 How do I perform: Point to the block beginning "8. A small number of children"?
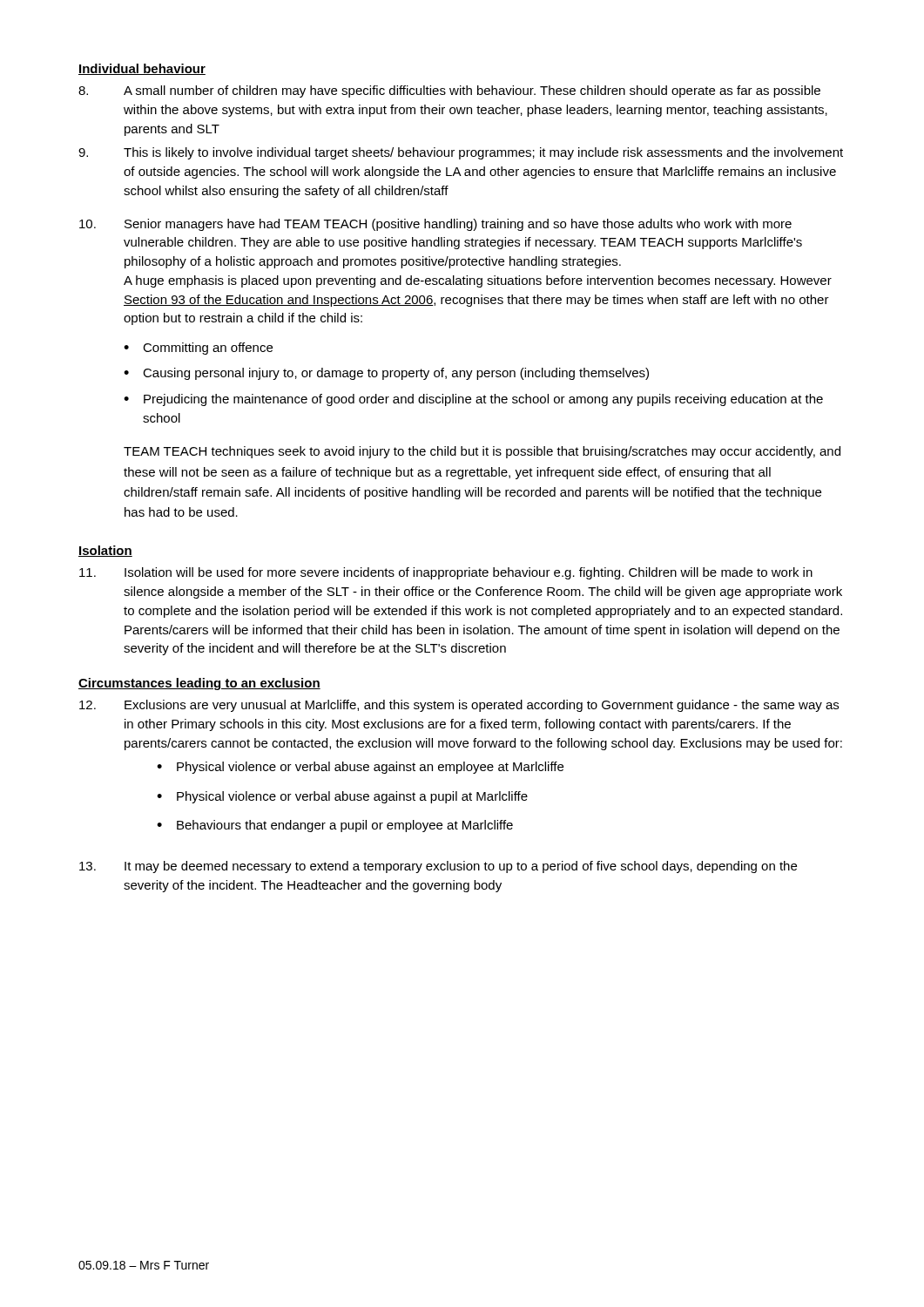tap(462, 109)
